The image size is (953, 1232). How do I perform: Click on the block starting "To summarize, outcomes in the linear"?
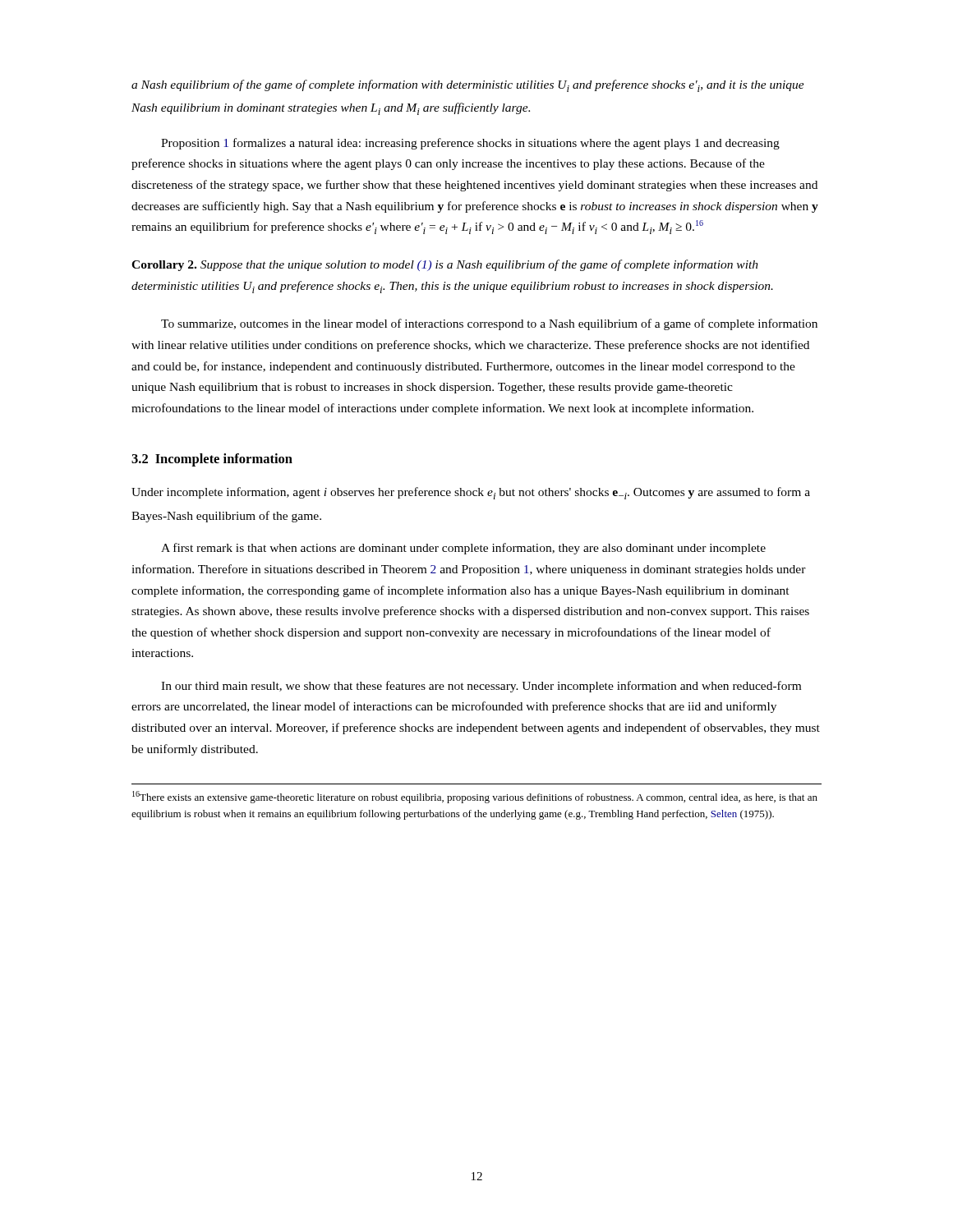476,366
